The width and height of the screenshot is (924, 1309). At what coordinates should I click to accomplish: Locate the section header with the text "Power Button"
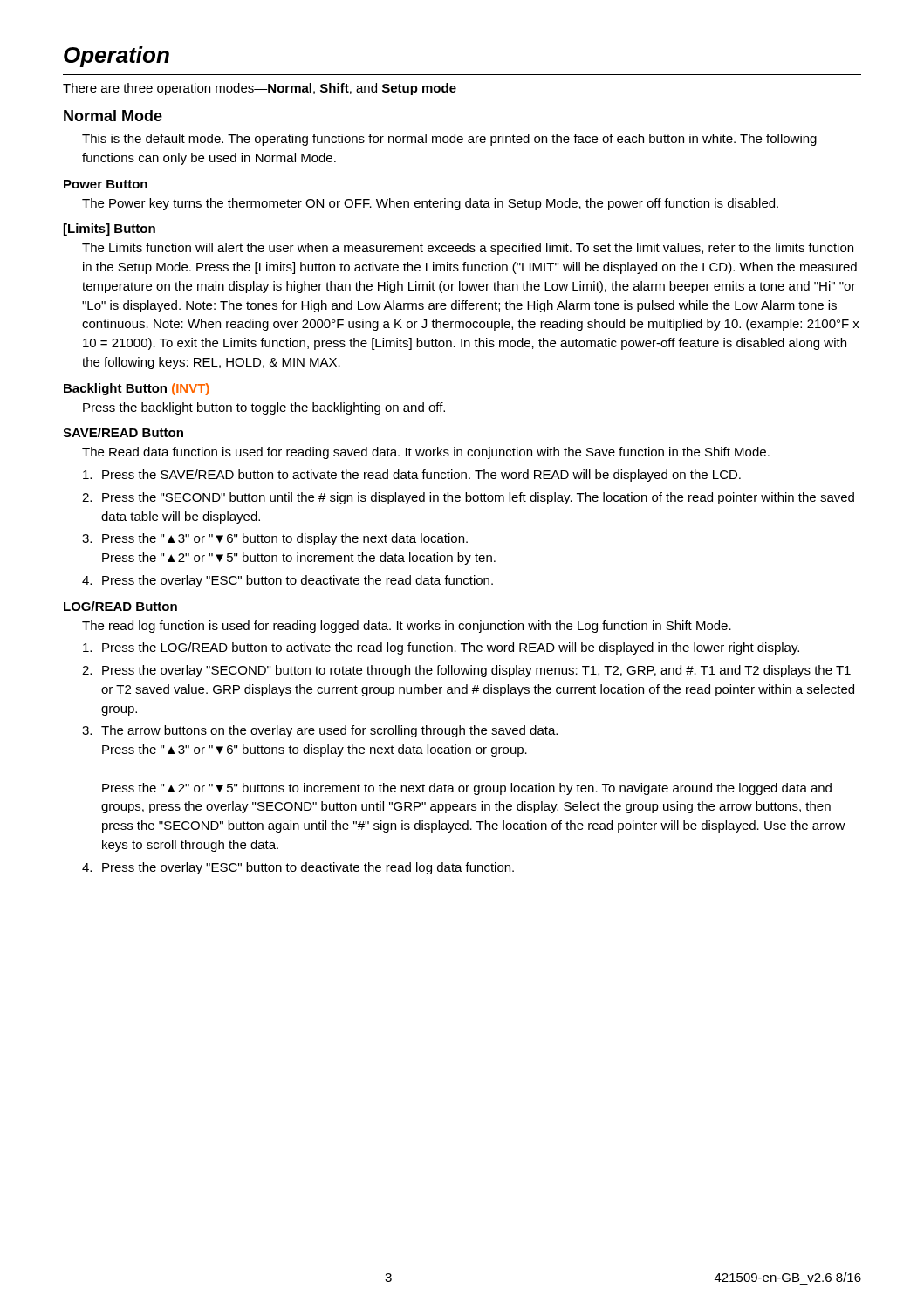105,183
